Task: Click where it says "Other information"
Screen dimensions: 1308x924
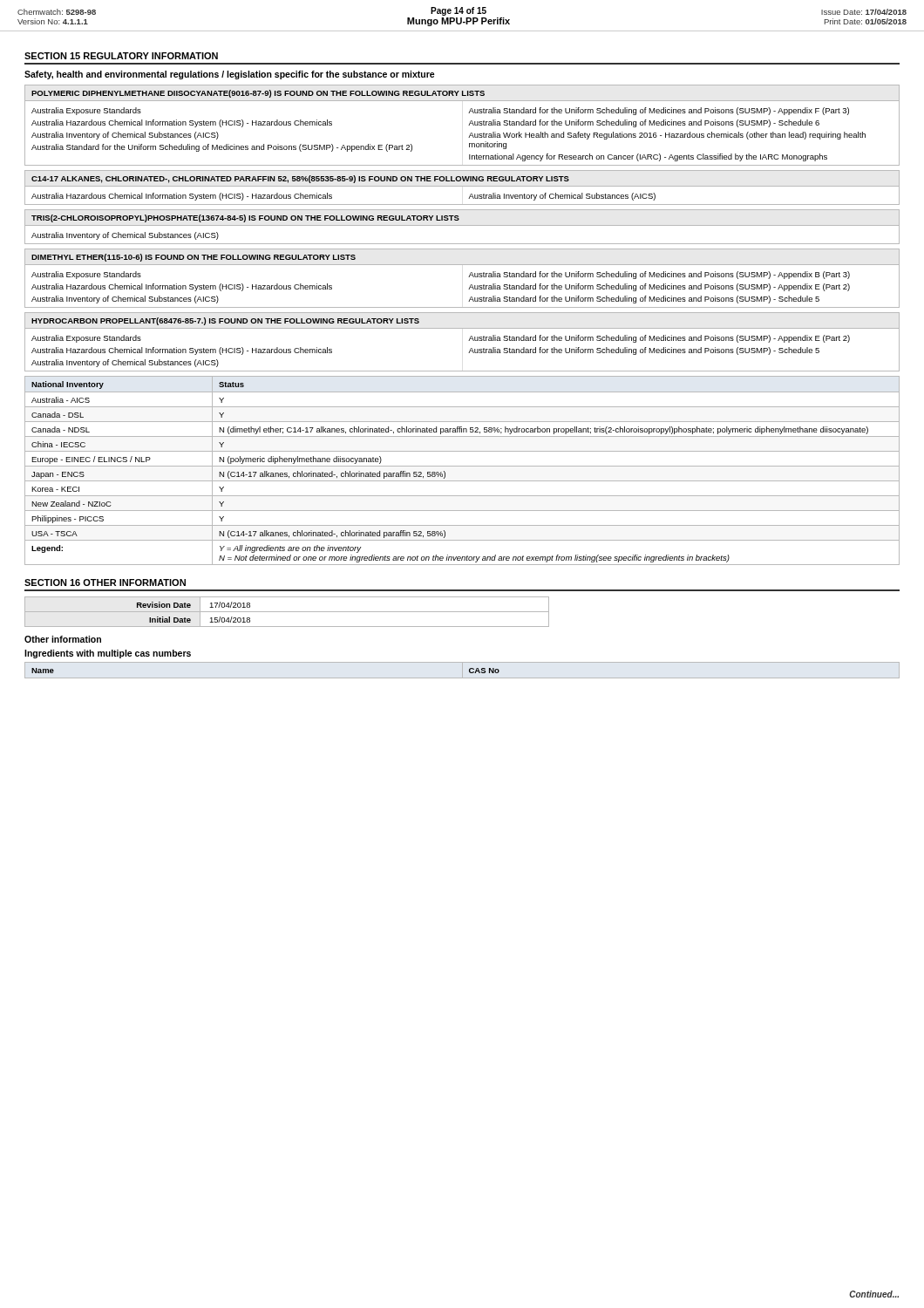Action: tap(63, 639)
